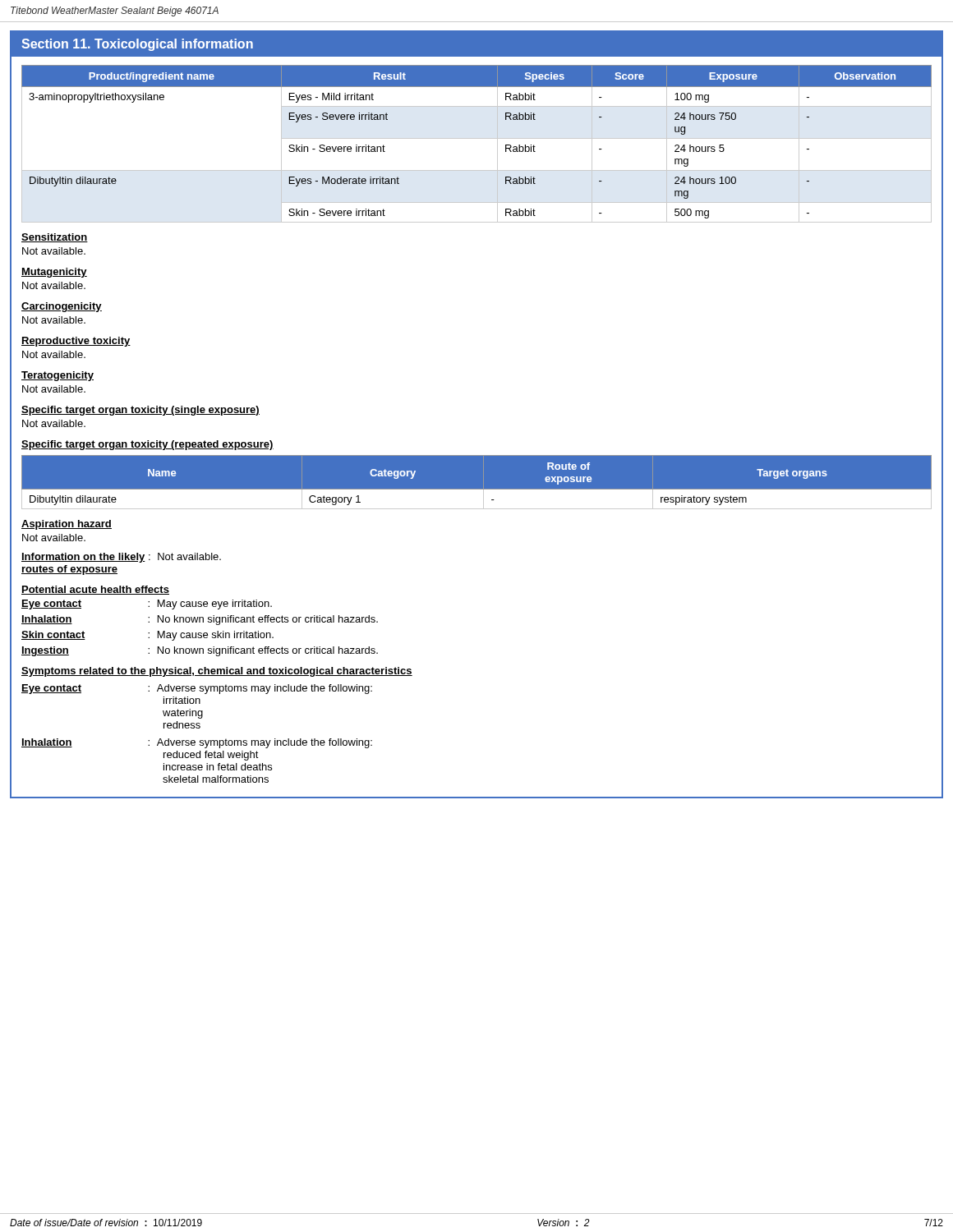
Task: Click on the text starting "Inhalation : No known significant effects"
Action: [200, 619]
